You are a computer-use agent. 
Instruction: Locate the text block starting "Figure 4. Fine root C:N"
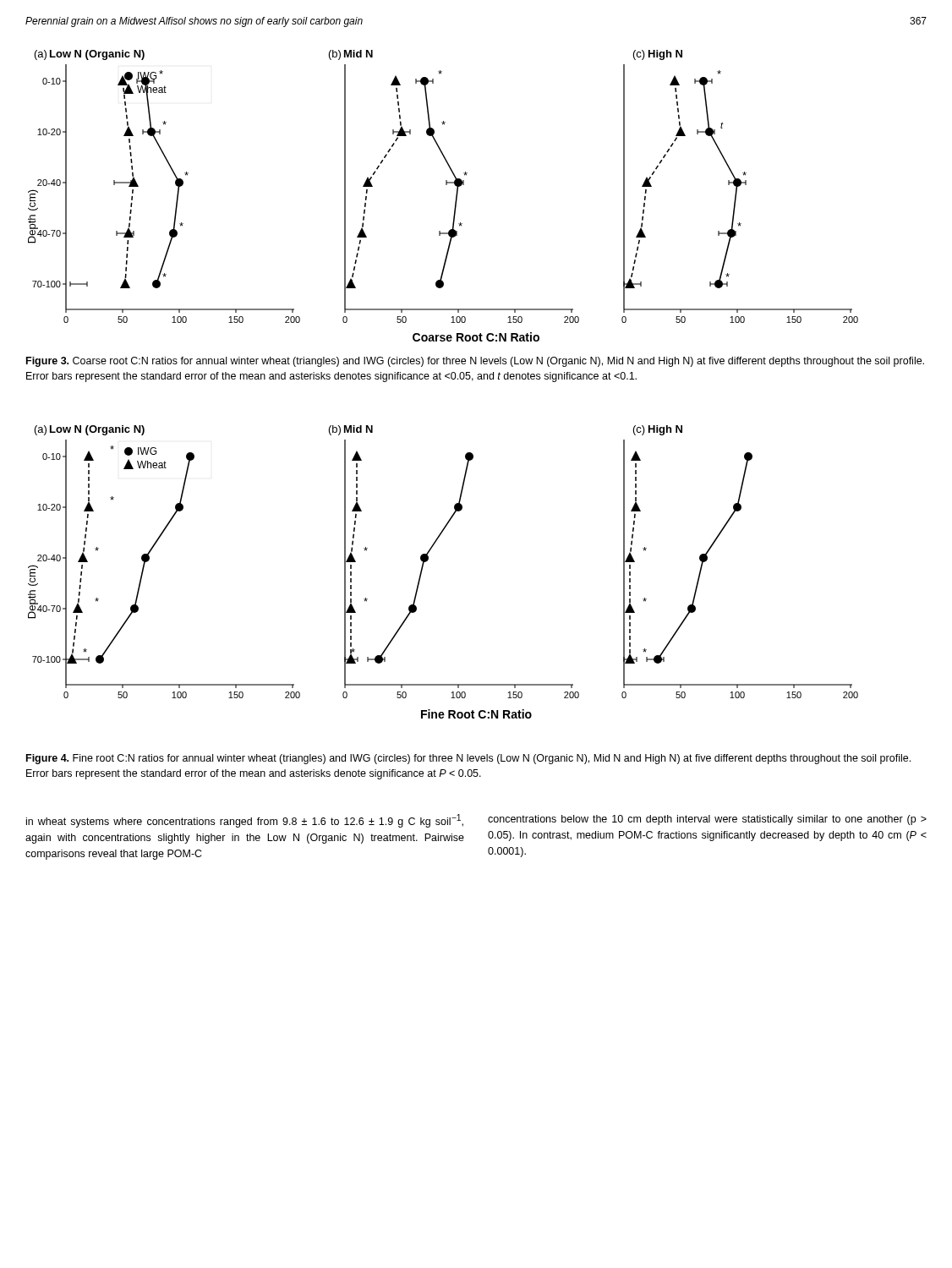[468, 766]
